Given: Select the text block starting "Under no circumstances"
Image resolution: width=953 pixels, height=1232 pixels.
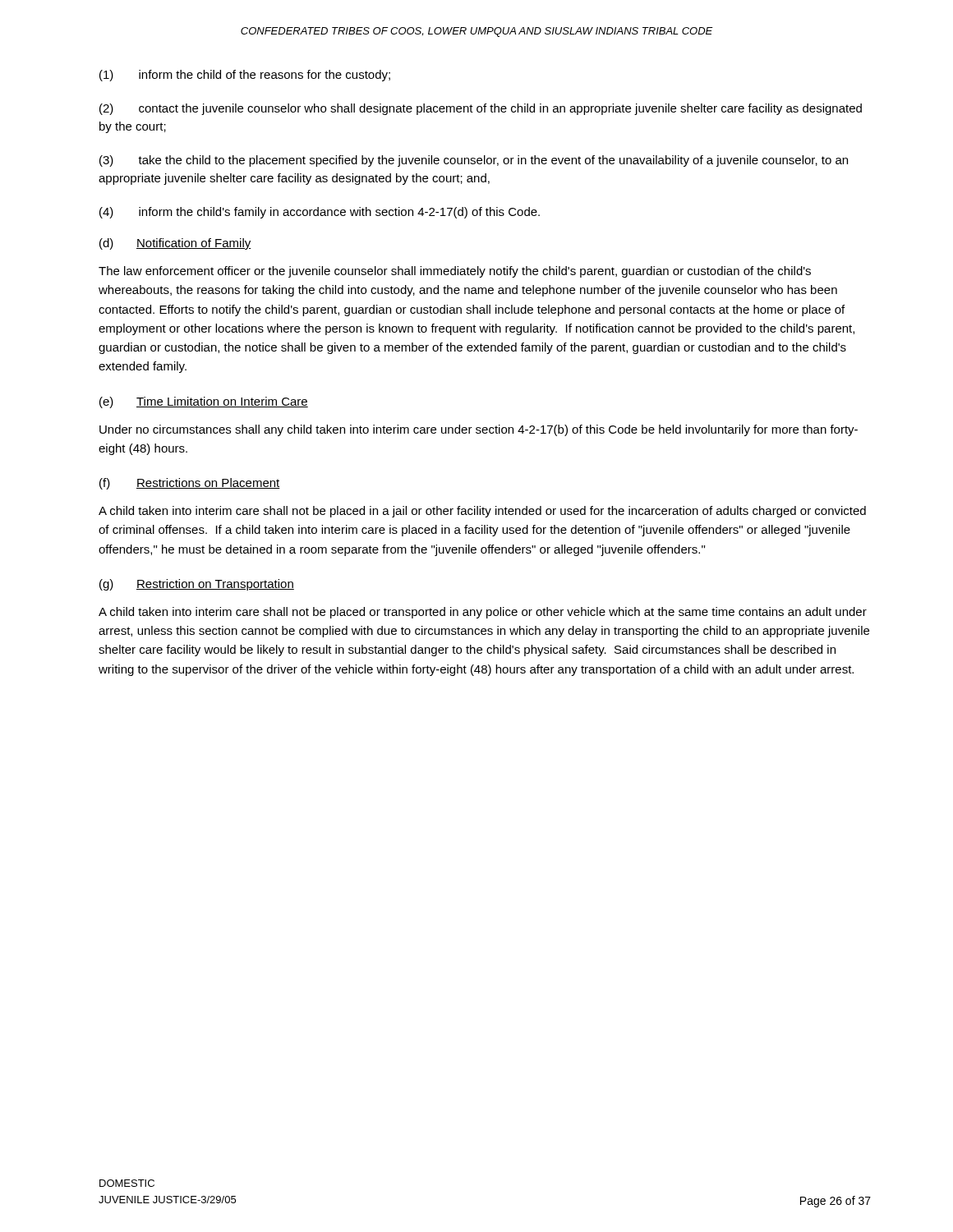Looking at the screenshot, I should [478, 438].
